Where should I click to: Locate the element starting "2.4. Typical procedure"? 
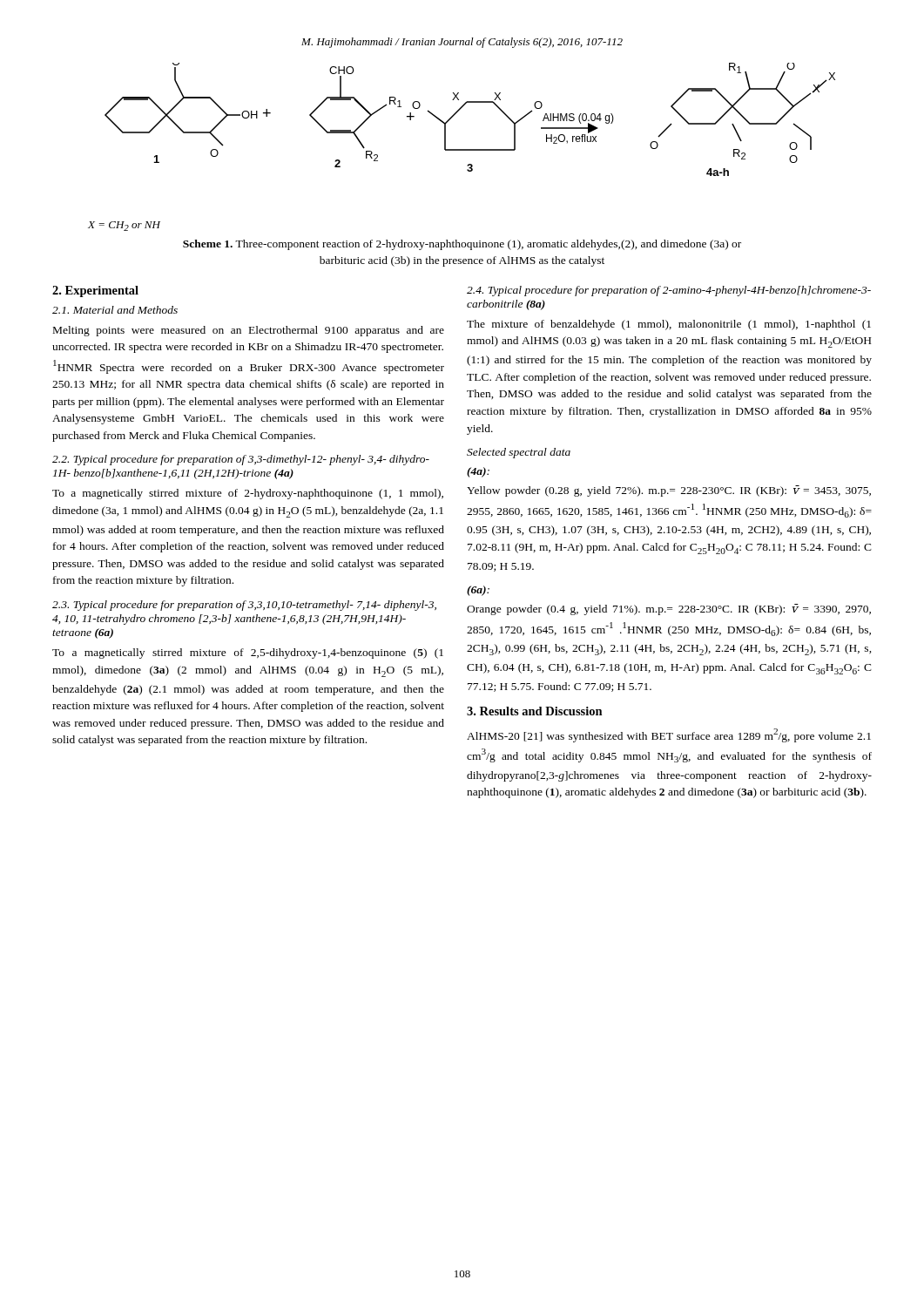pyautogui.click(x=669, y=296)
